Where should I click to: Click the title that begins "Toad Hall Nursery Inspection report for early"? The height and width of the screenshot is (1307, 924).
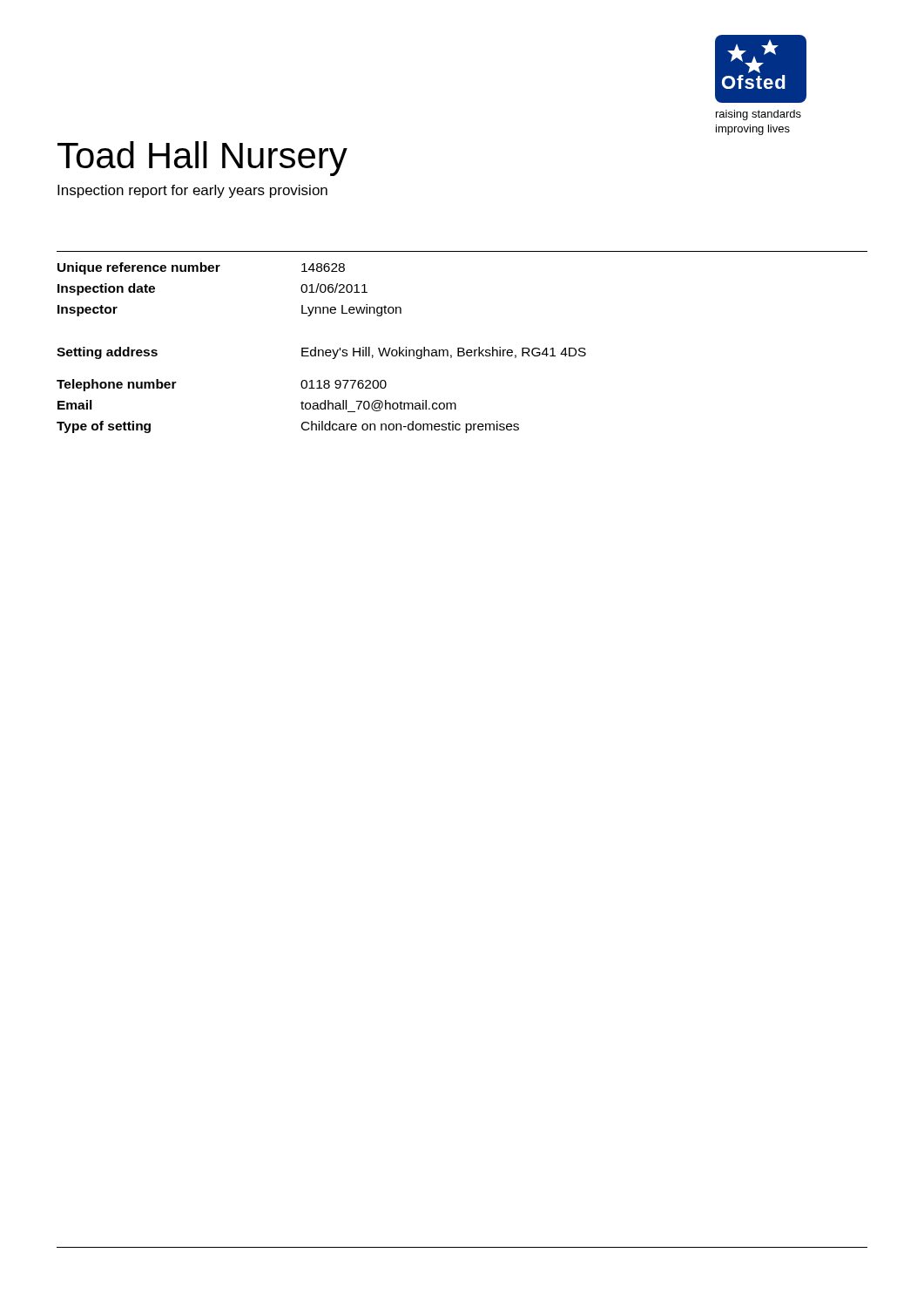click(202, 159)
